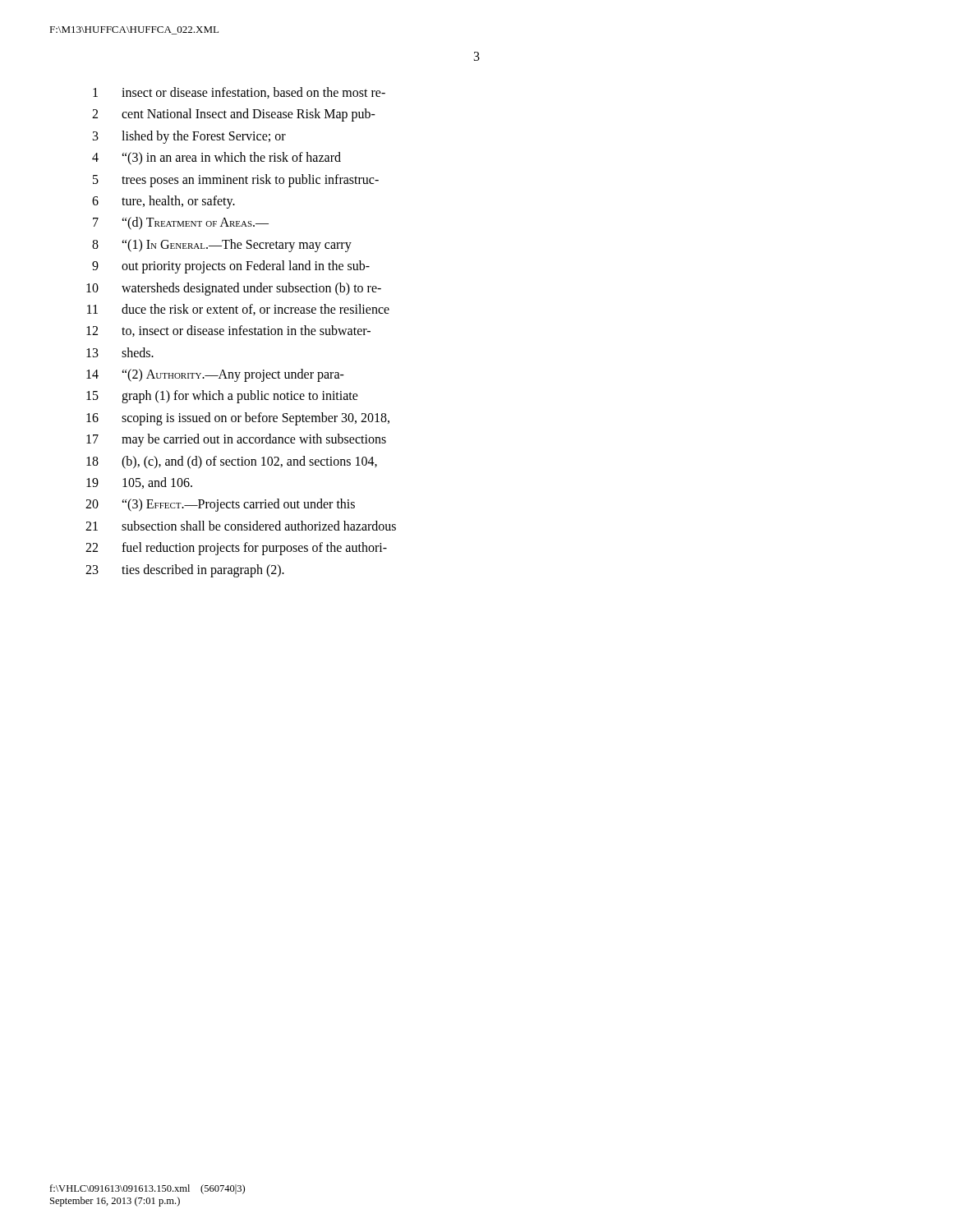
Task: Locate the region starting "7 “(d) Treatment"
Action: coord(181,223)
